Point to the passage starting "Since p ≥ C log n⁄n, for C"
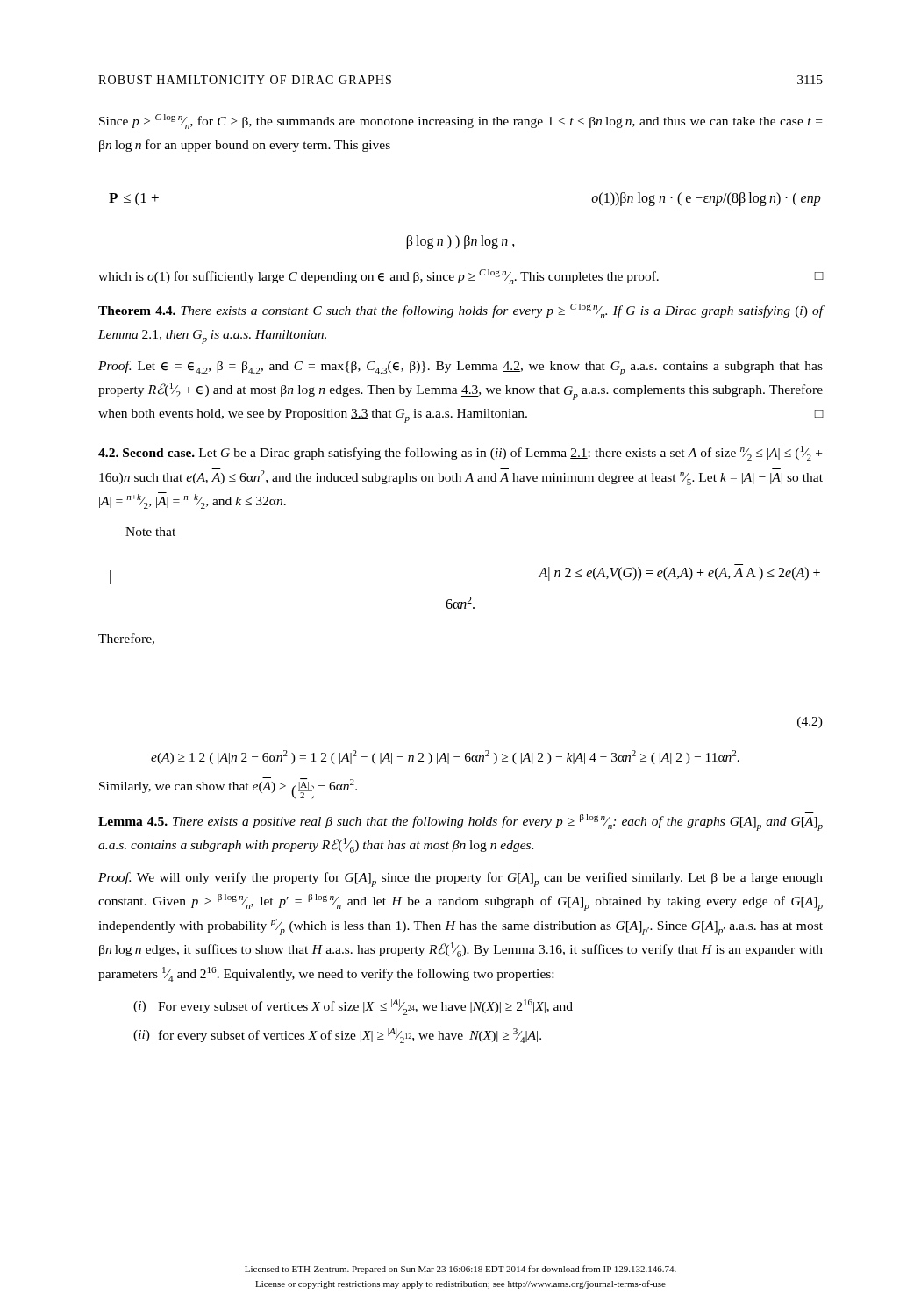This screenshot has width=921, height=1316. (460, 133)
